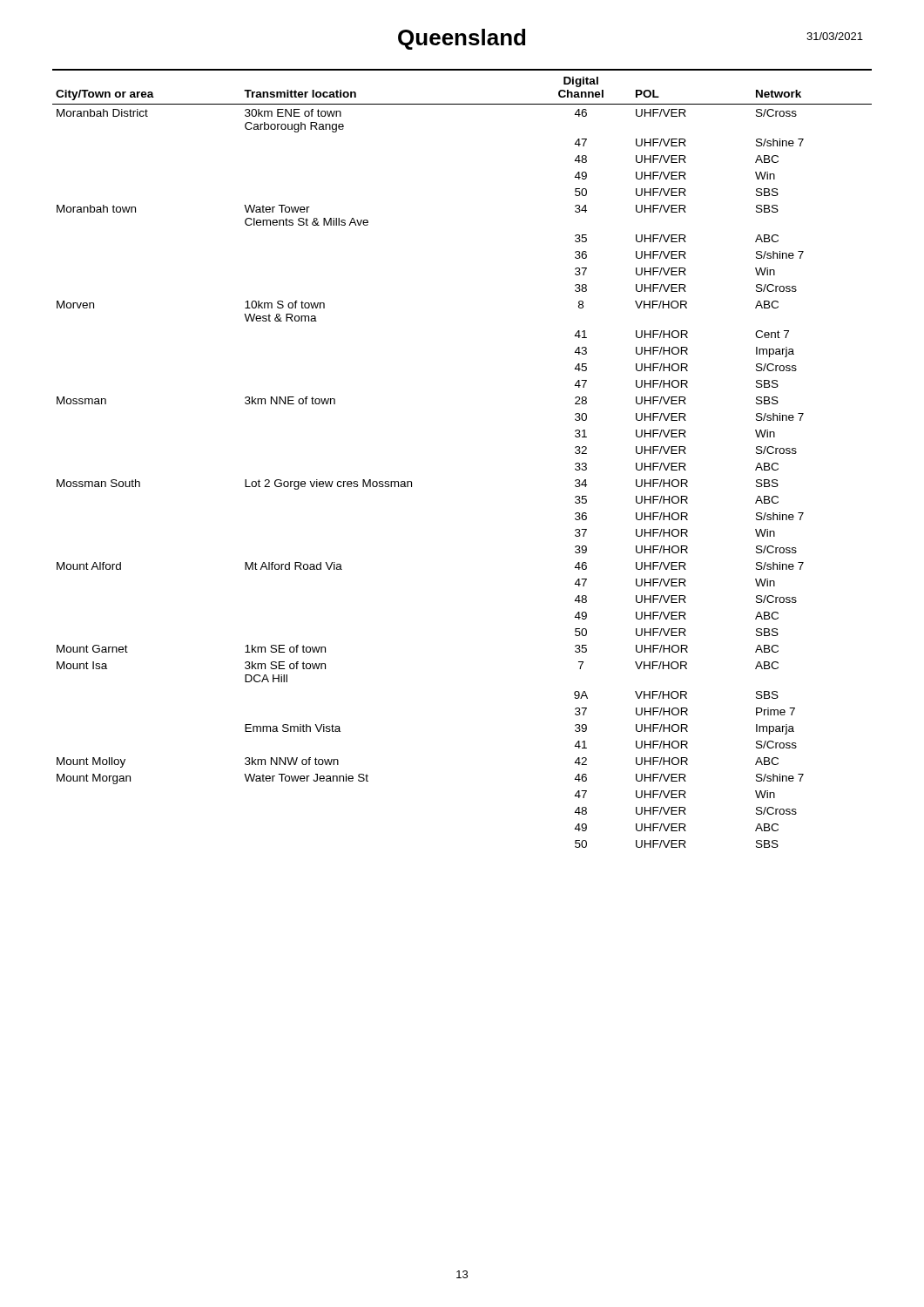The height and width of the screenshot is (1307, 924).
Task: Find a table
Action: point(462,461)
